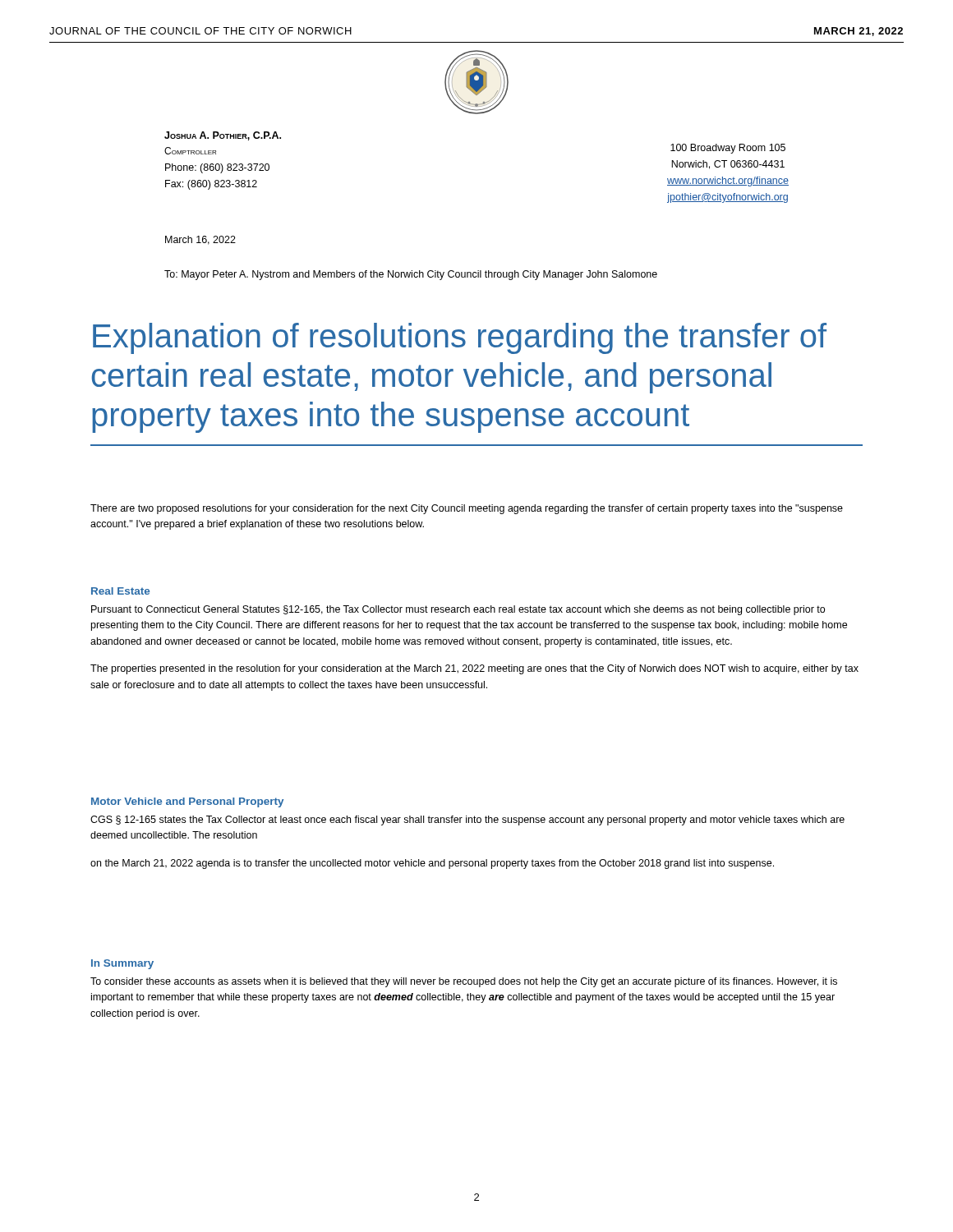Navigate to the region starting "Joshua A. Pothier, C.P.A. Comptroller"
The width and height of the screenshot is (953, 1232).
point(223,160)
